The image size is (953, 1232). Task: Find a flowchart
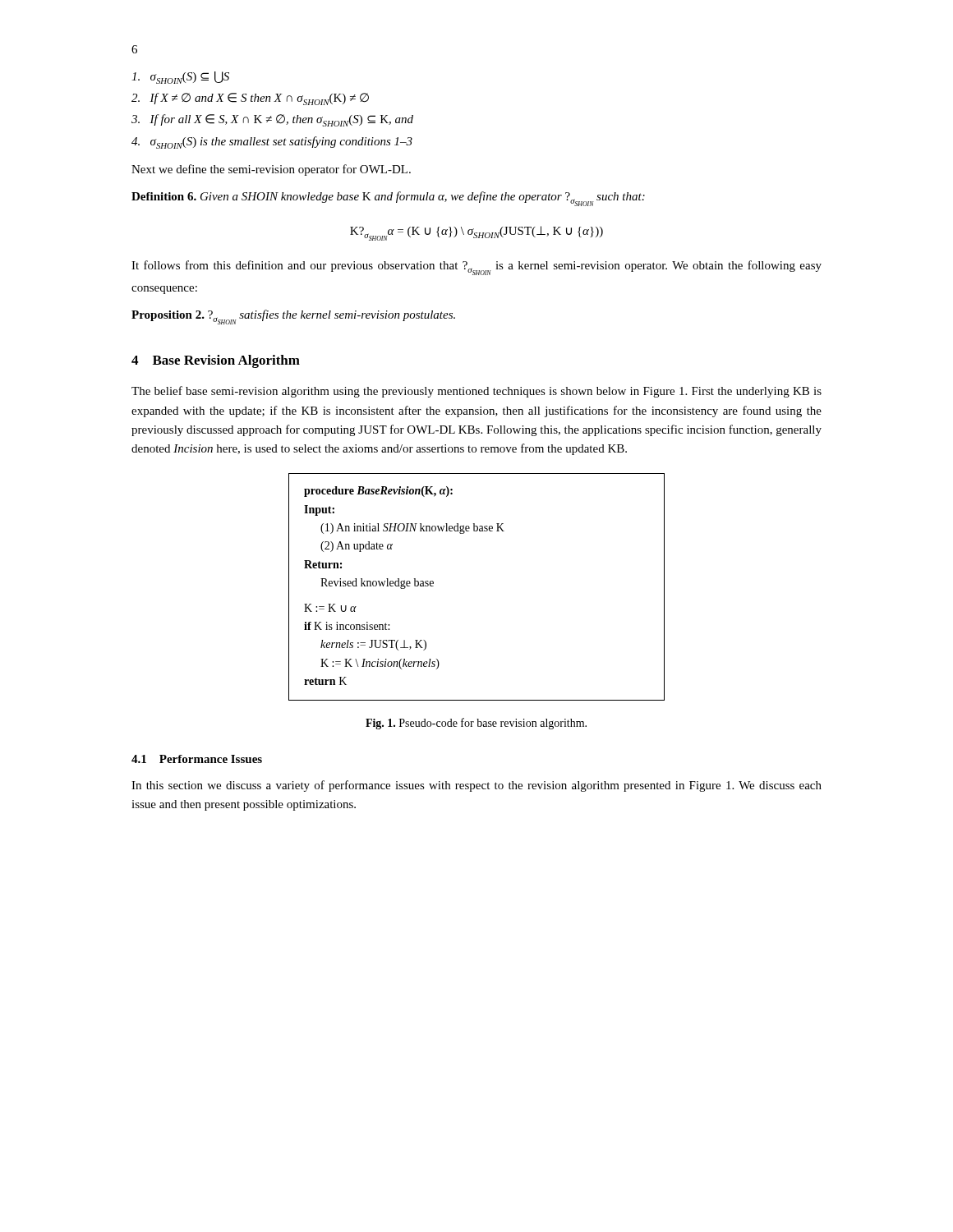[x=476, y=587]
